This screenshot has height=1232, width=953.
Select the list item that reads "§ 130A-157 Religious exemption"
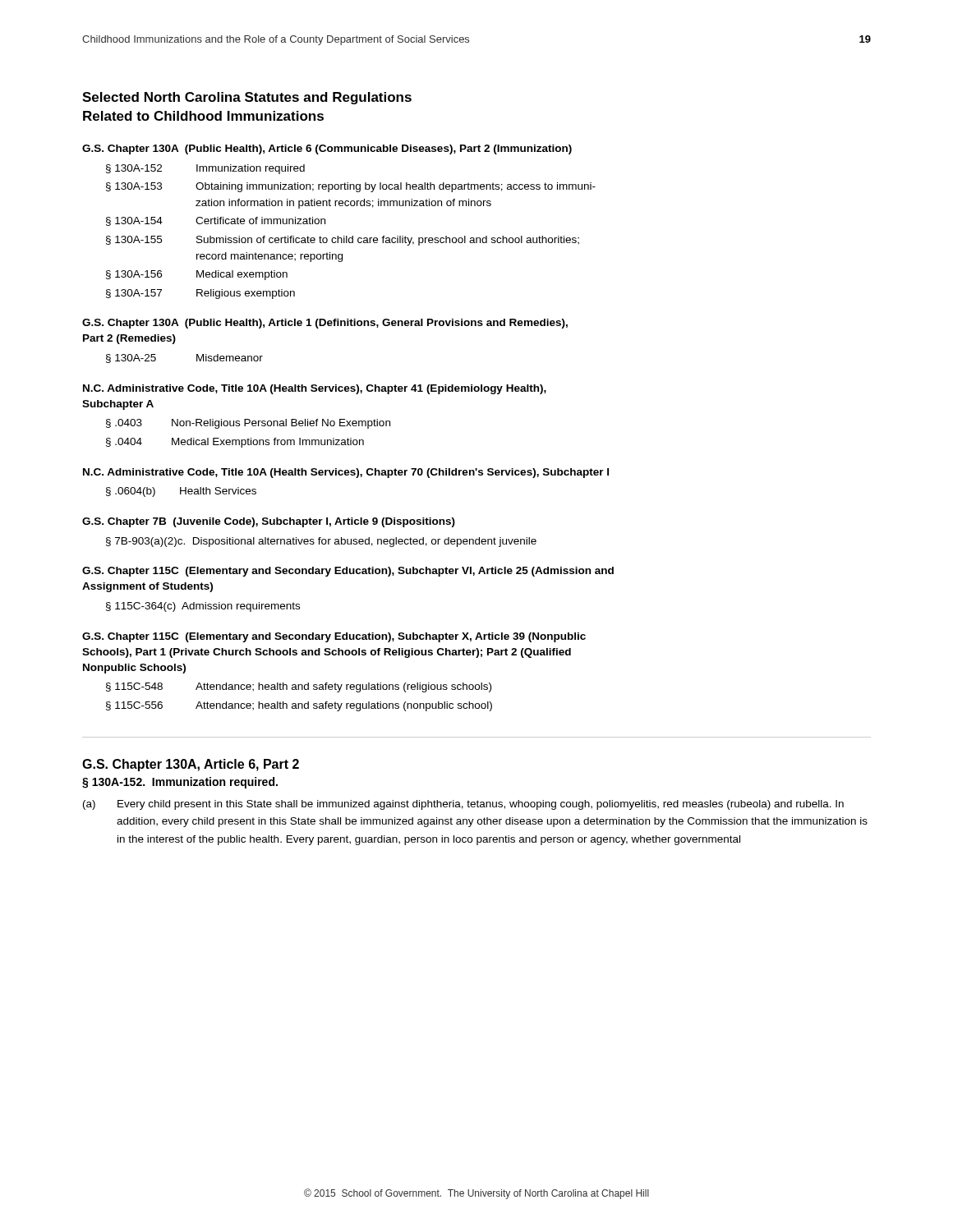[200, 294]
